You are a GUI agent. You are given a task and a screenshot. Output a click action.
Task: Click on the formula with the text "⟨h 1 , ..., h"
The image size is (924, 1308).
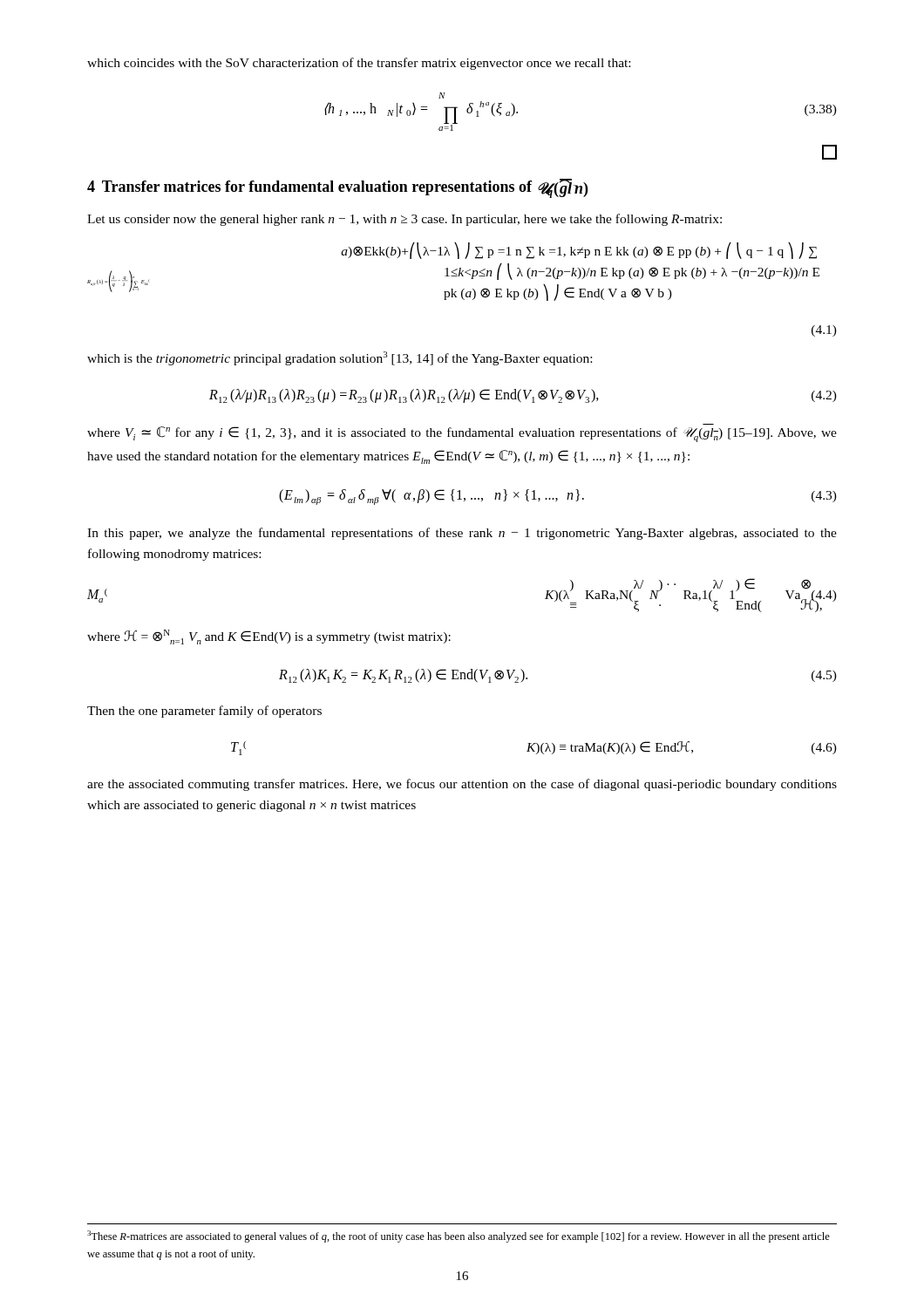click(462, 109)
